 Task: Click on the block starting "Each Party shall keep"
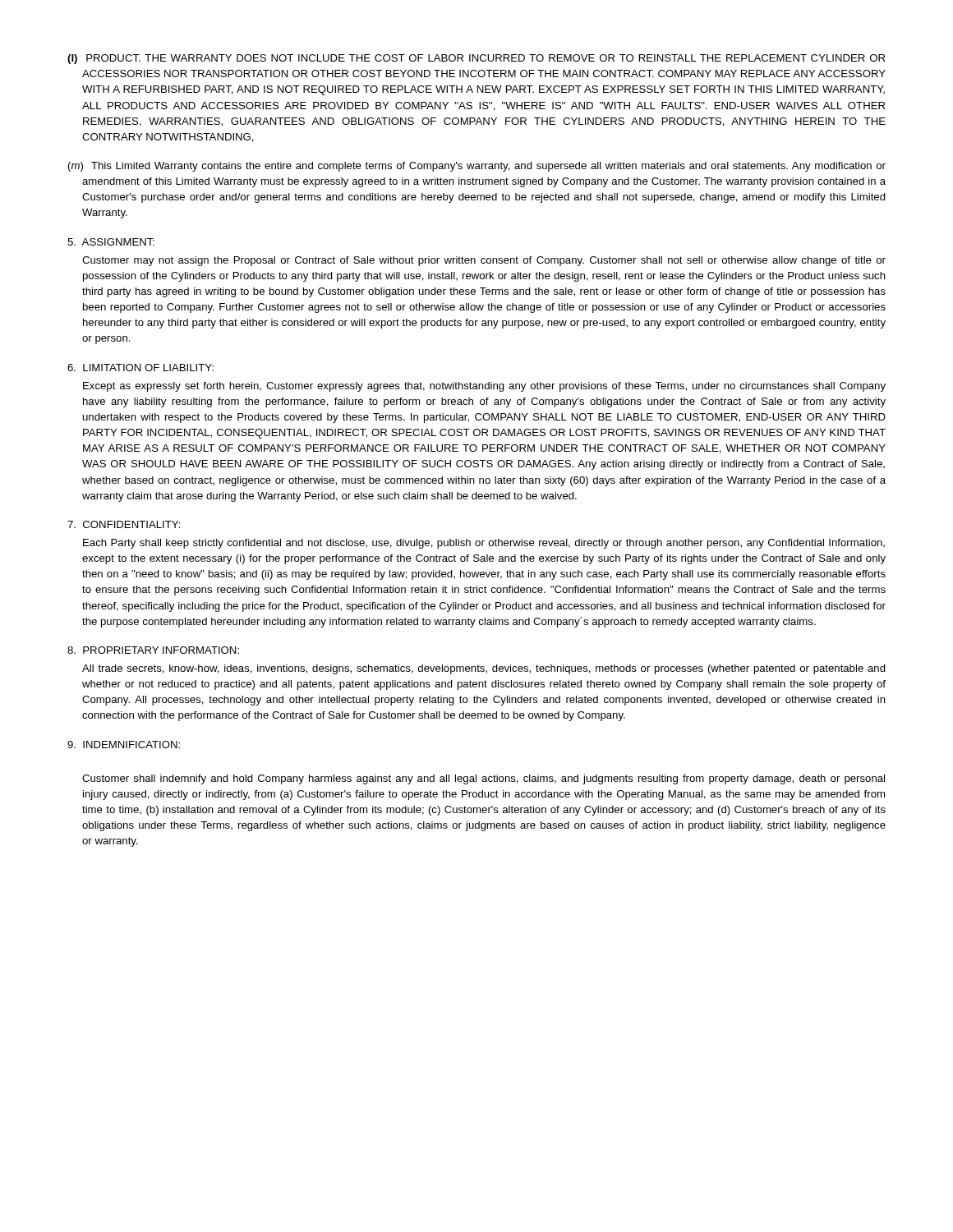click(x=484, y=582)
